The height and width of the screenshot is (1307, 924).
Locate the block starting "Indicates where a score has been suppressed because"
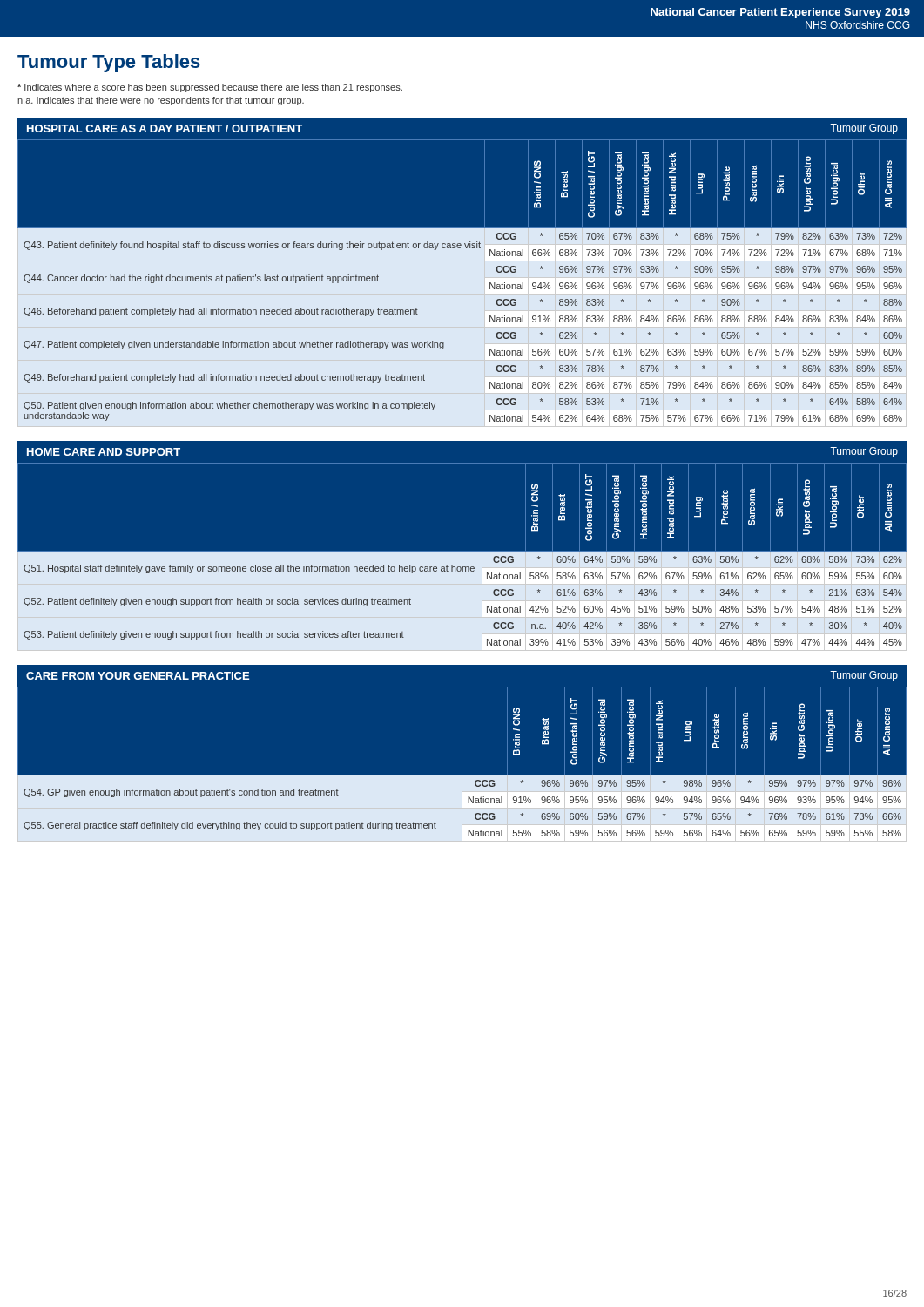point(210,87)
